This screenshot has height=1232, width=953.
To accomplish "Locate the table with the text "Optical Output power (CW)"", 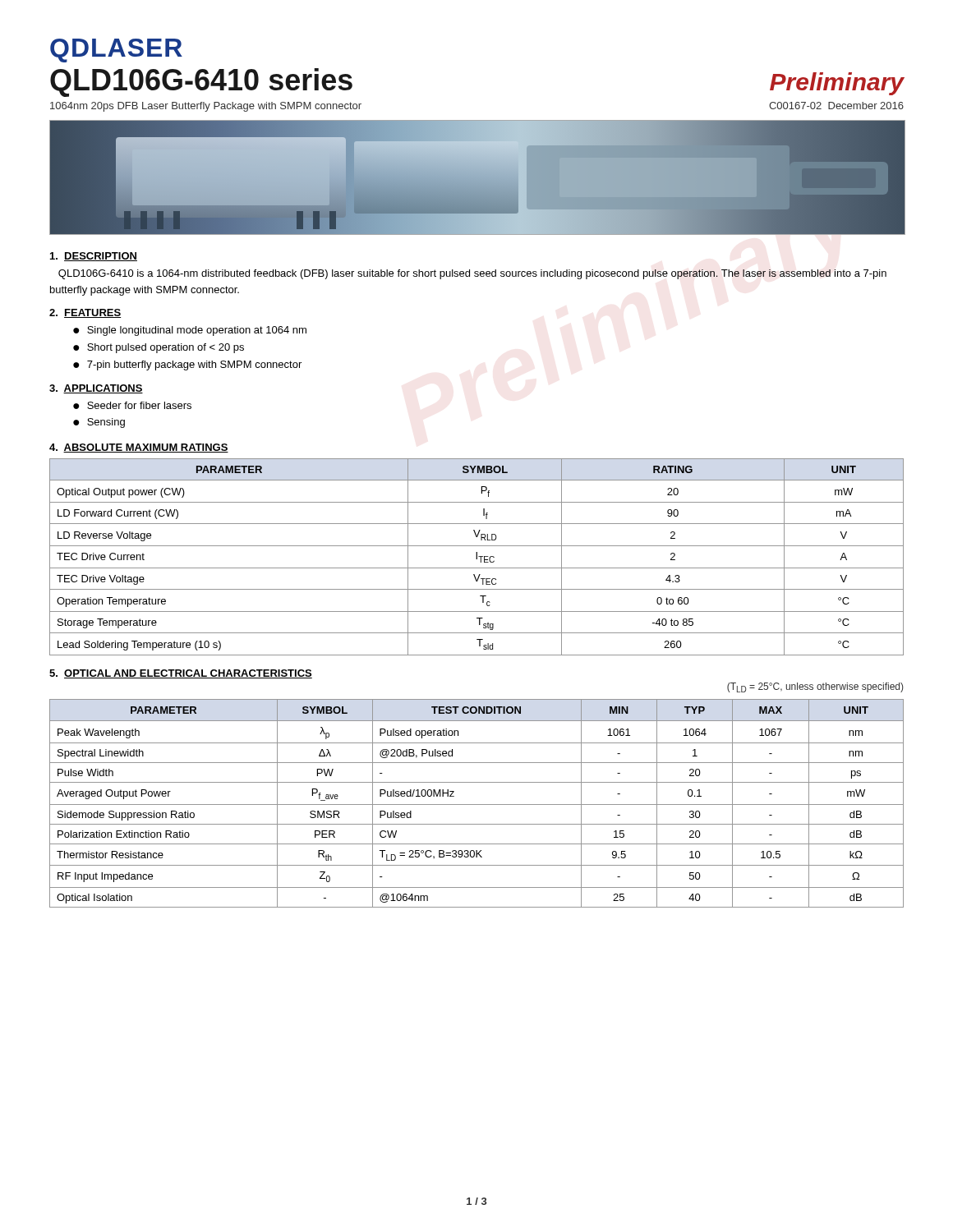I will (x=476, y=557).
